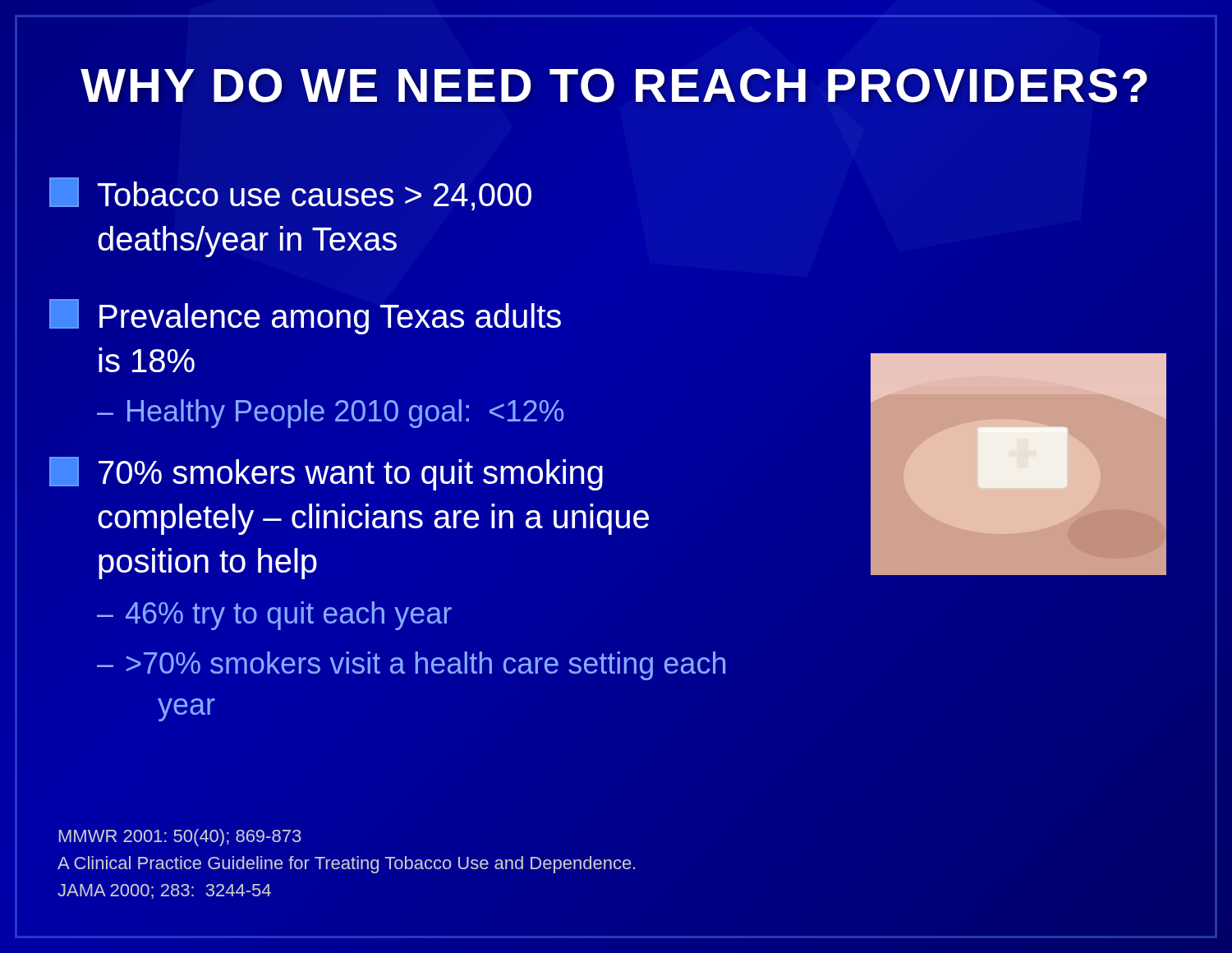Image resolution: width=1232 pixels, height=953 pixels.
Task: Select the text block starting "70% smokers want"
Action: click(388, 591)
